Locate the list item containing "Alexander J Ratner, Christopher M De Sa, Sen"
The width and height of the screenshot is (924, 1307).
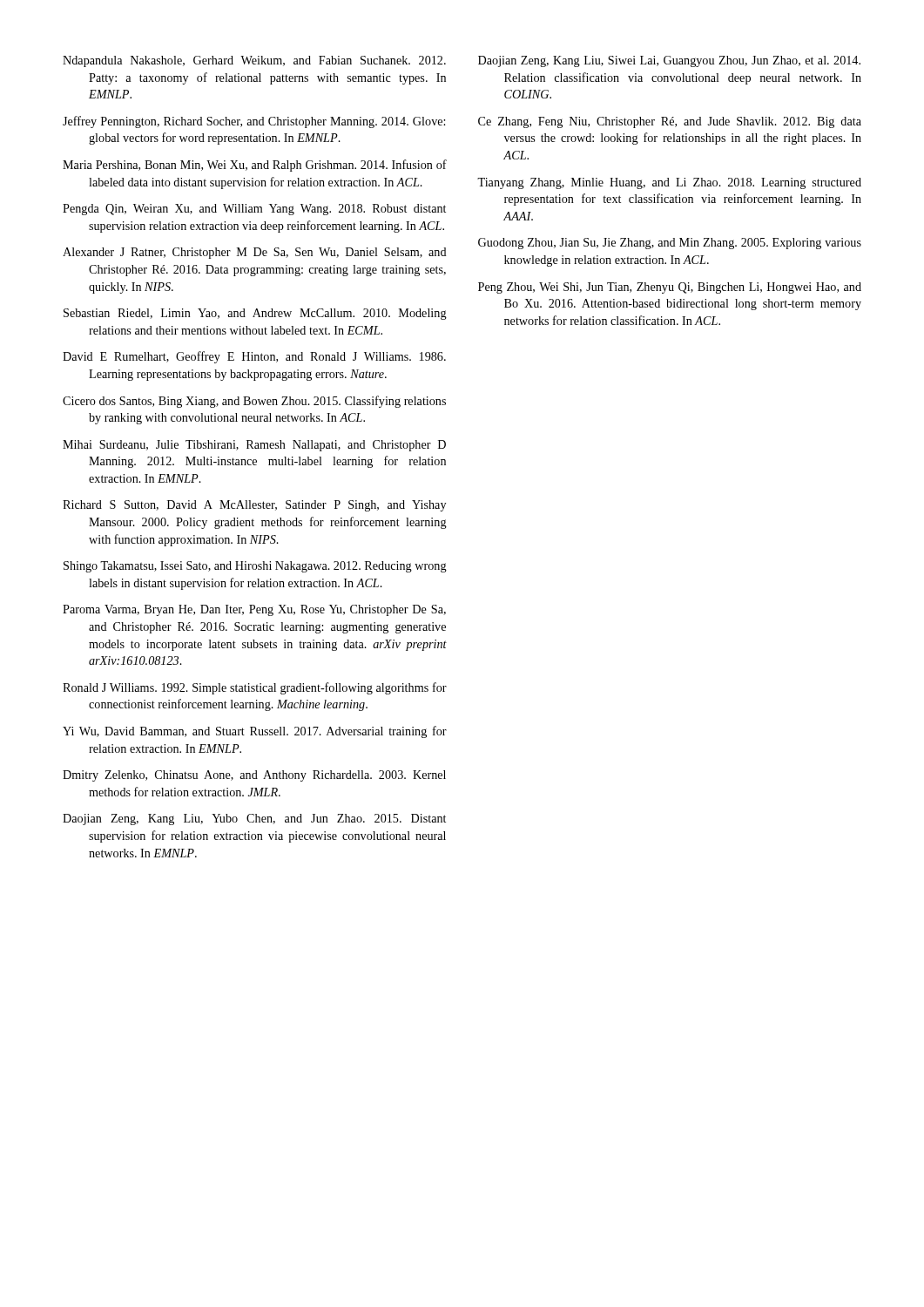click(255, 269)
